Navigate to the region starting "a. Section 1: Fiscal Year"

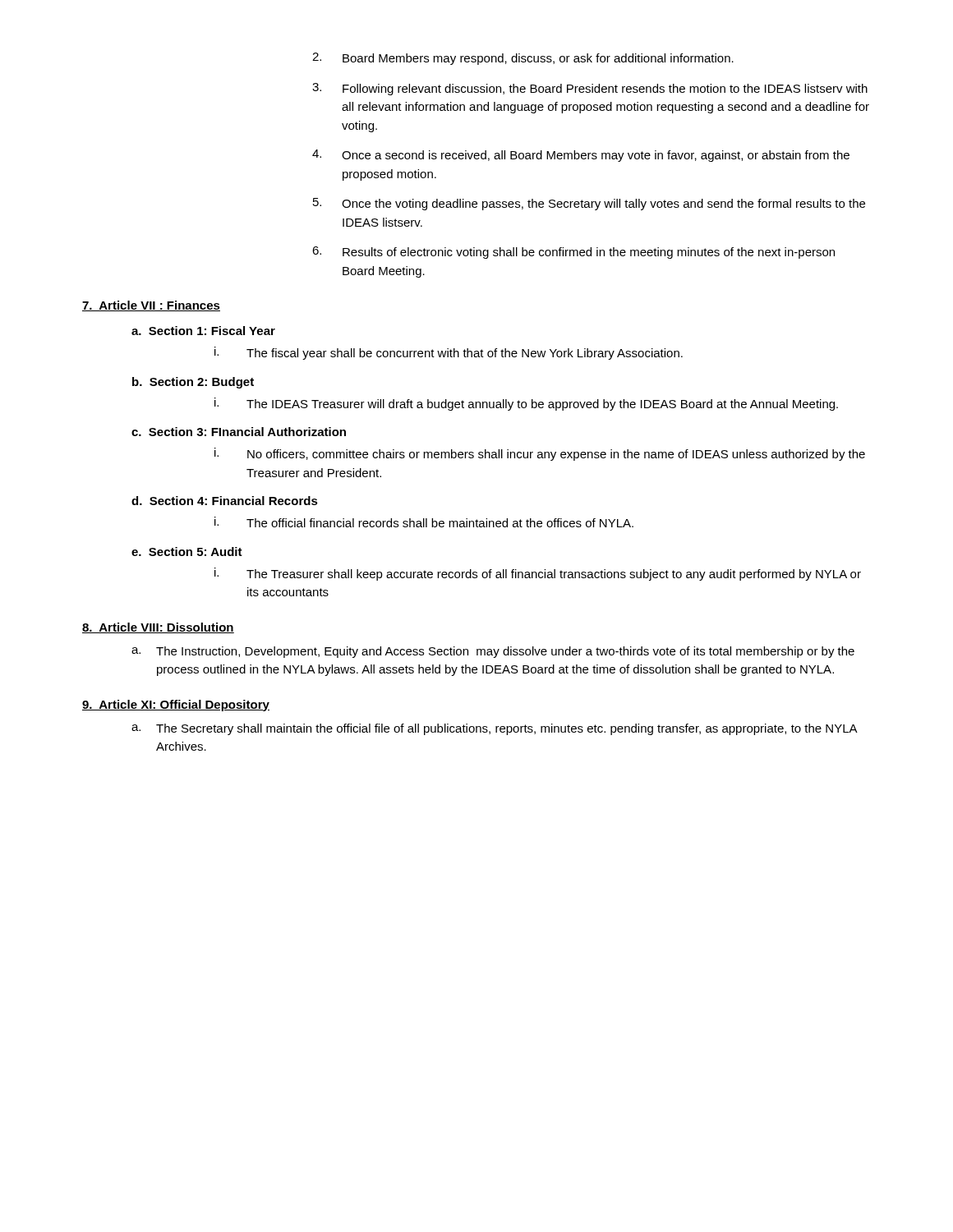(203, 331)
